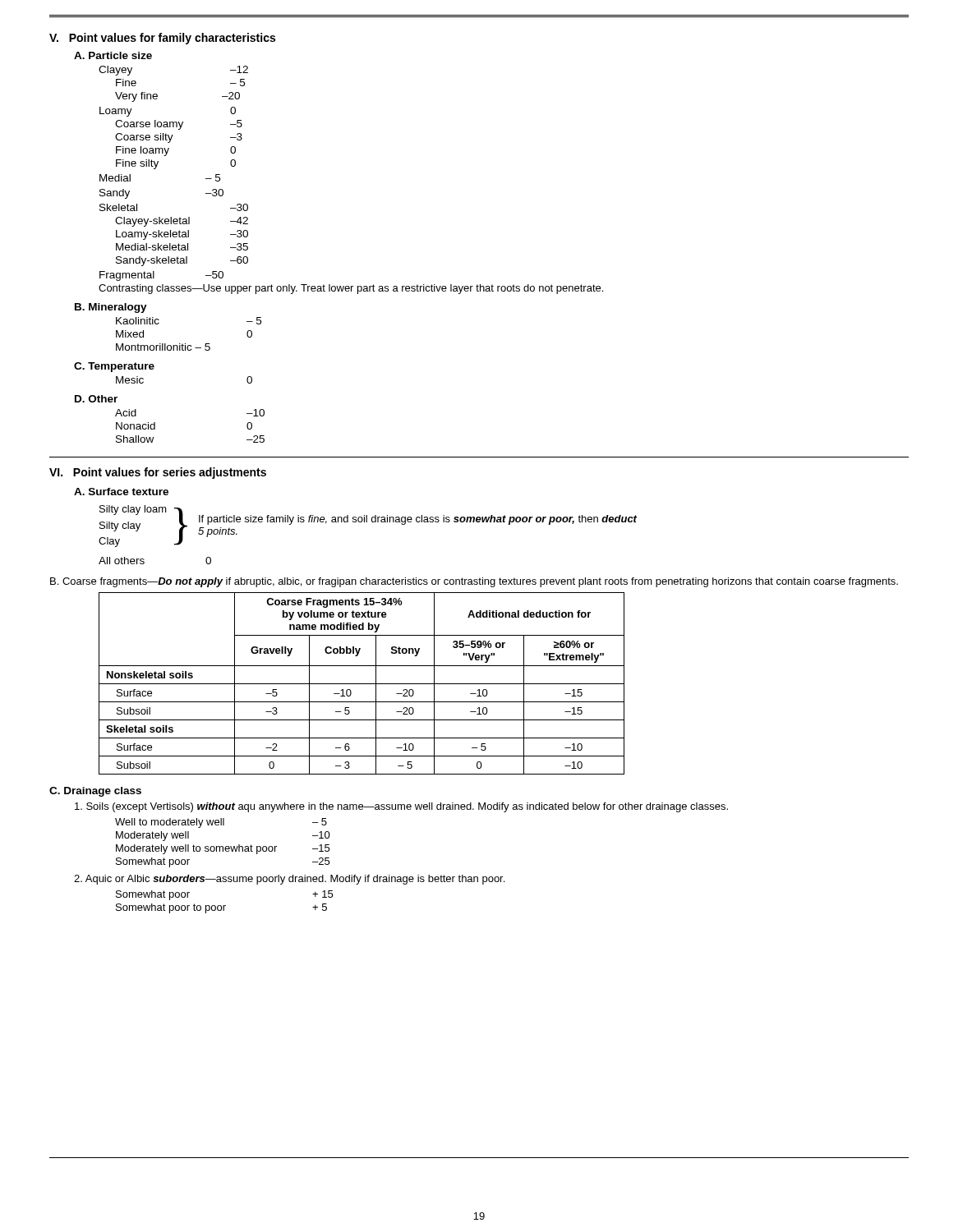This screenshot has height=1232, width=958.
Task: Point to the region starting "All others0"
Action: 155,560
